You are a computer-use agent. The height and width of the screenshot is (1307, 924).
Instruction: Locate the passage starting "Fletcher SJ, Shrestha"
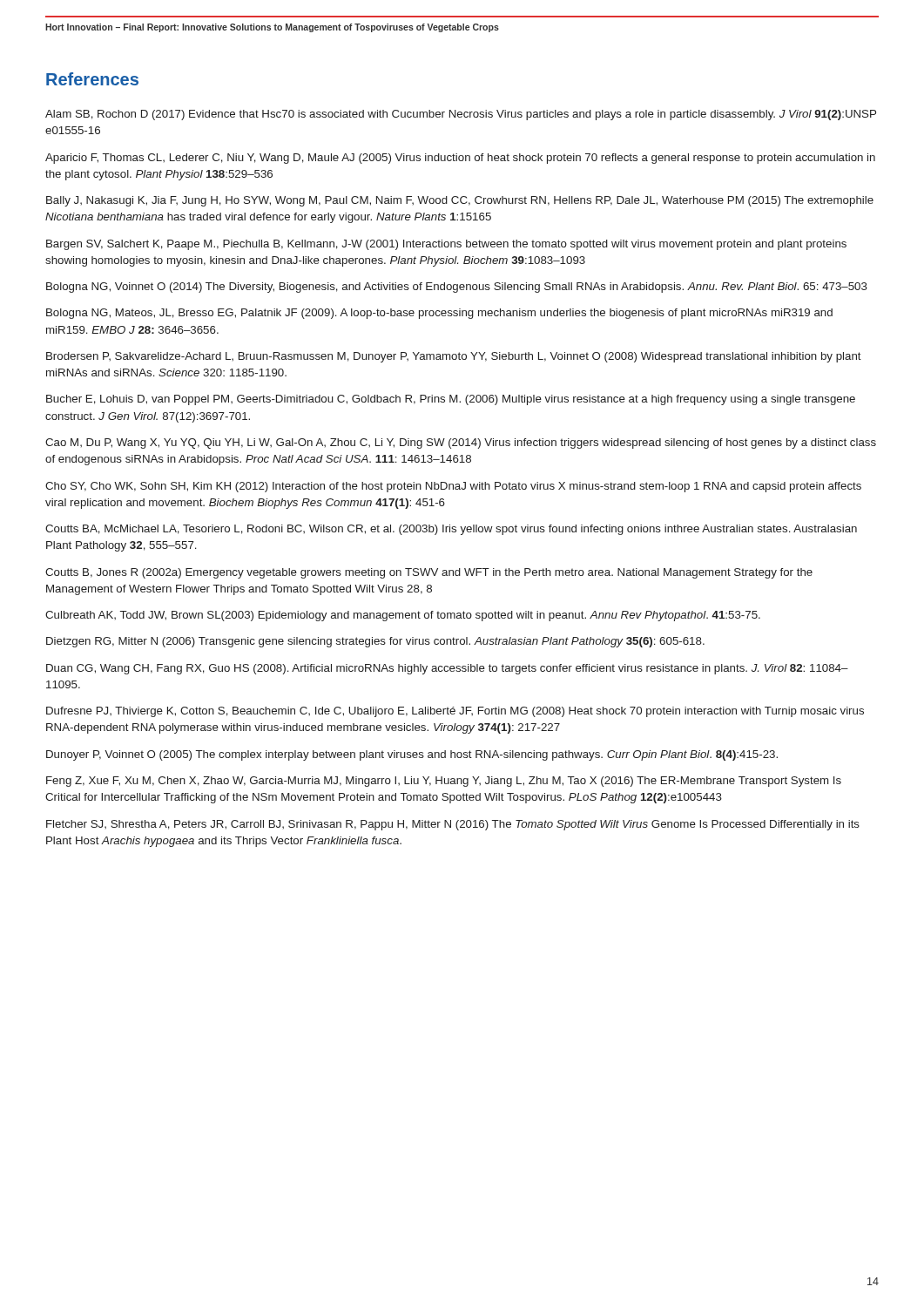tap(452, 832)
